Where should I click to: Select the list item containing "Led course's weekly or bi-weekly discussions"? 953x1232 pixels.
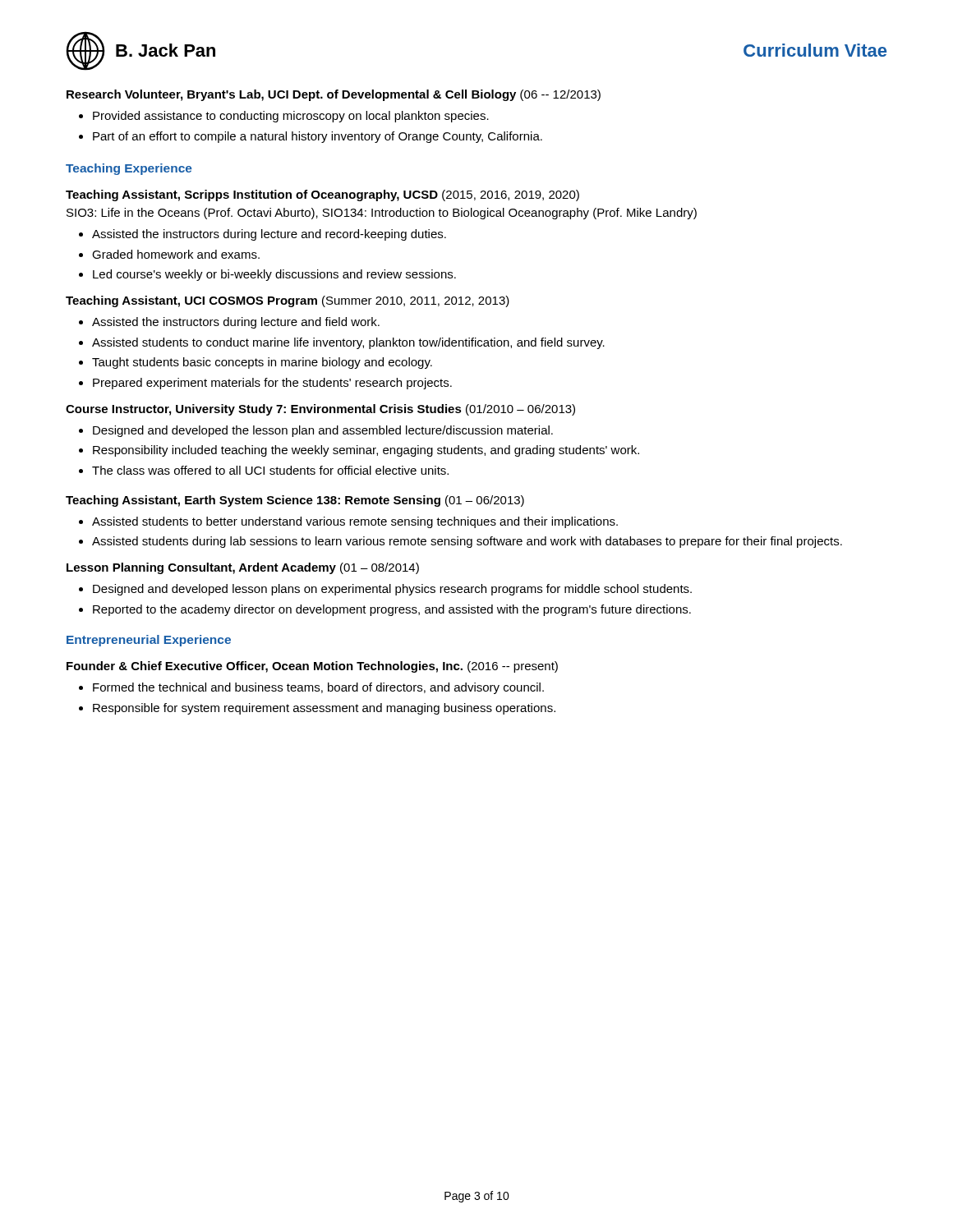267,275
